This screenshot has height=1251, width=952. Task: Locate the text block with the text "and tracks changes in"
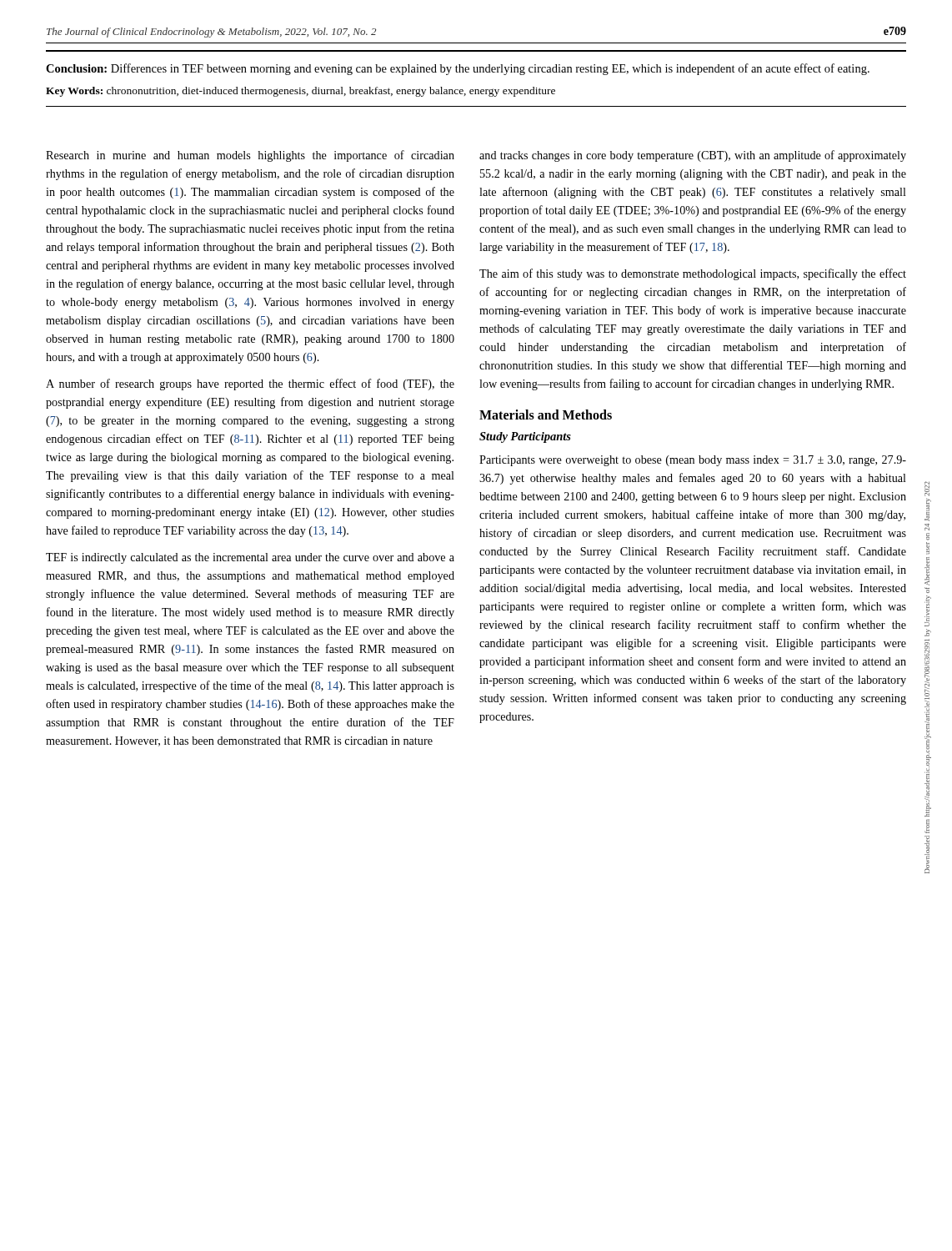[x=693, y=201]
